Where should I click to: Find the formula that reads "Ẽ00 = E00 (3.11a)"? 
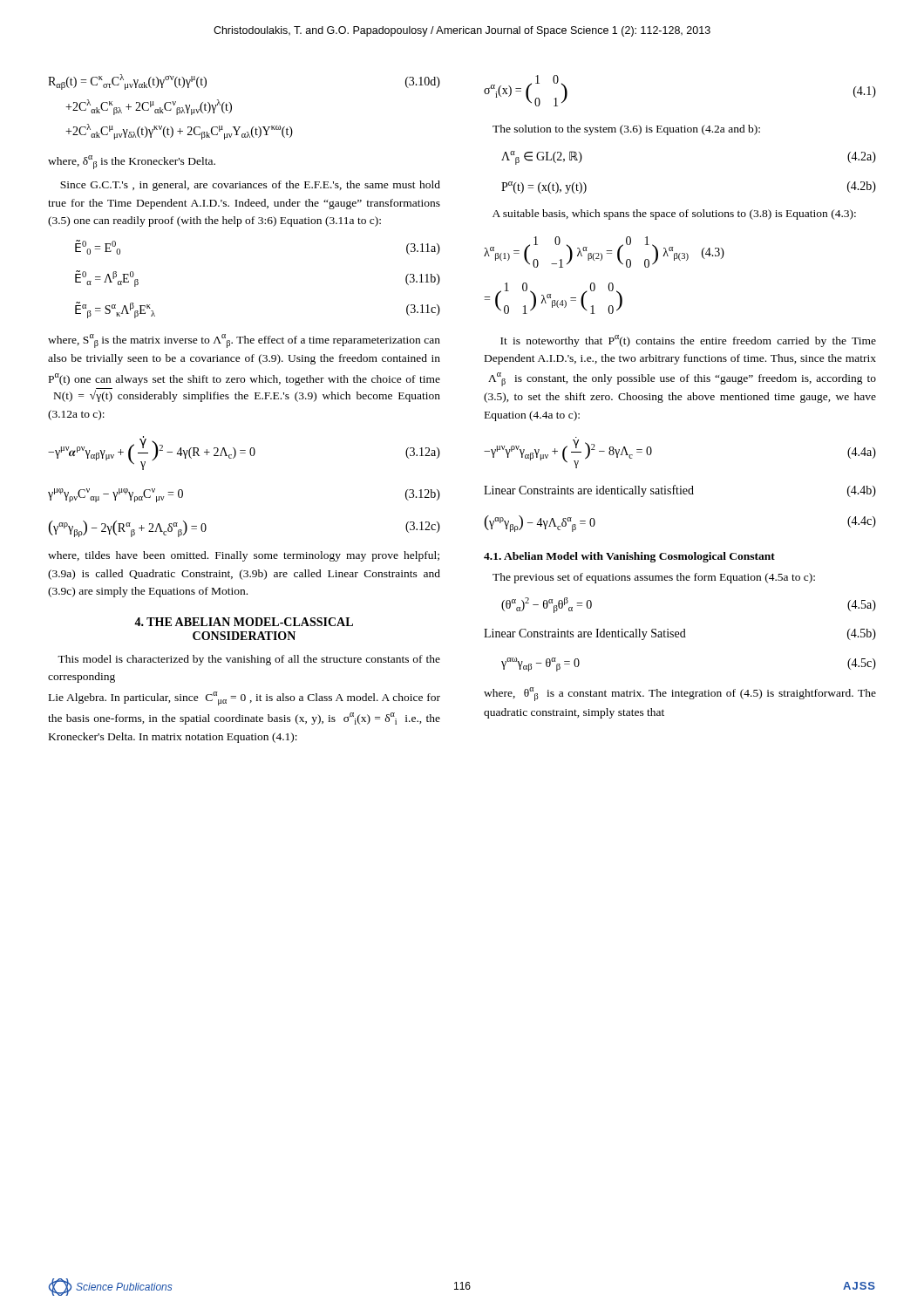coord(85,246)
